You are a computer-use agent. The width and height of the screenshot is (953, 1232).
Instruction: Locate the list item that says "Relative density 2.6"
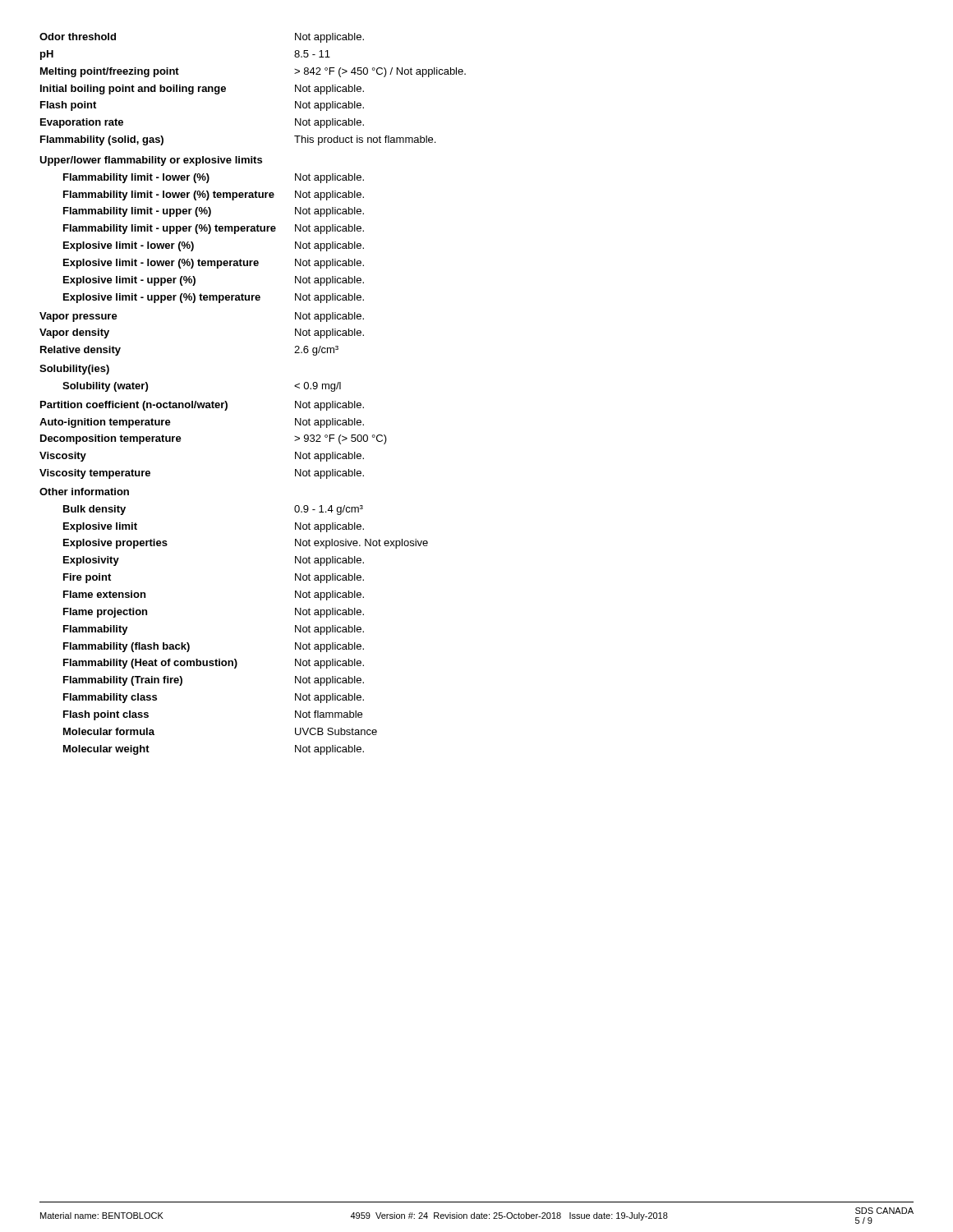pos(87,350)
